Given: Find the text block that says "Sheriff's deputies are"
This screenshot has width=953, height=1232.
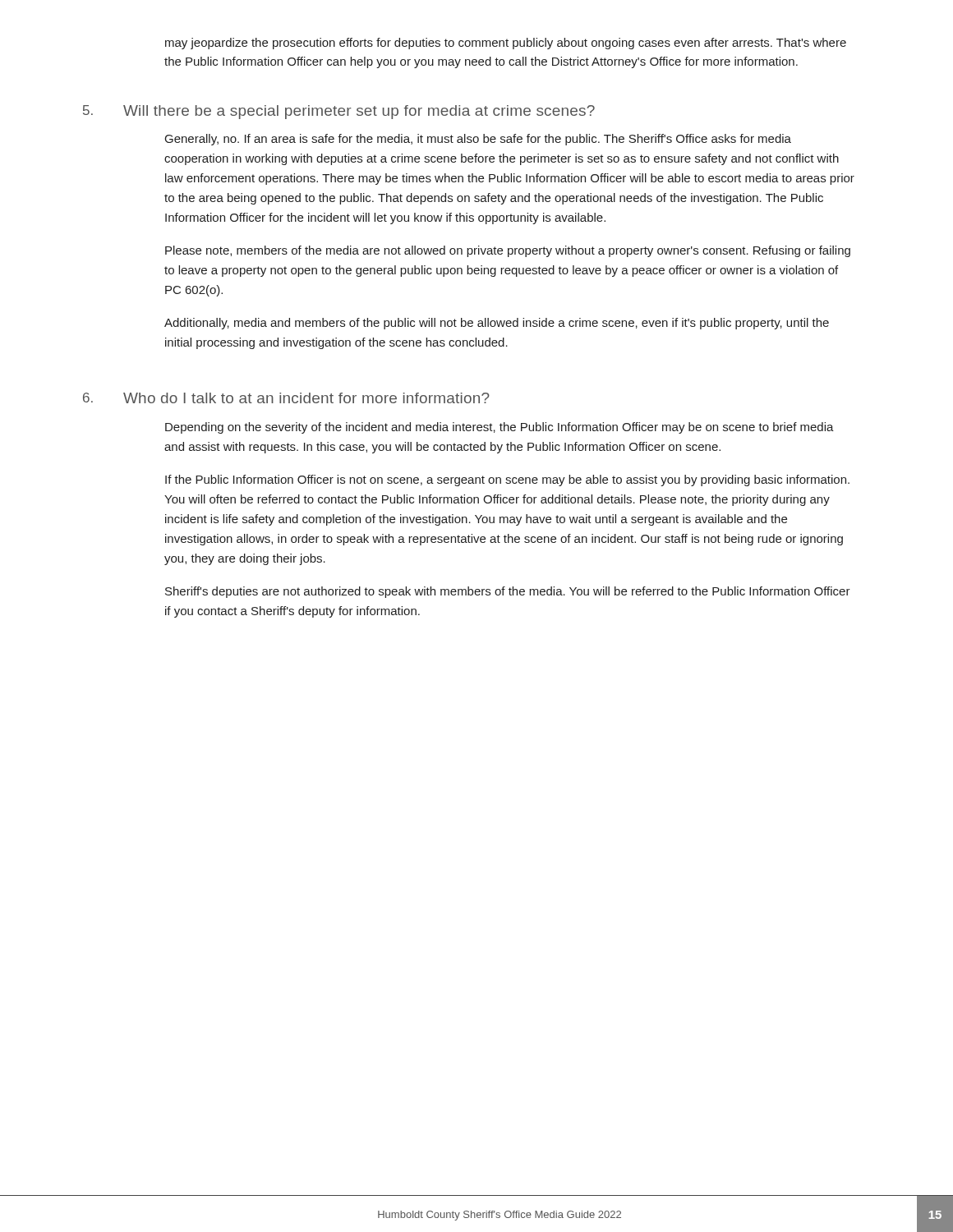Looking at the screenshot, I should pos(507,601).
